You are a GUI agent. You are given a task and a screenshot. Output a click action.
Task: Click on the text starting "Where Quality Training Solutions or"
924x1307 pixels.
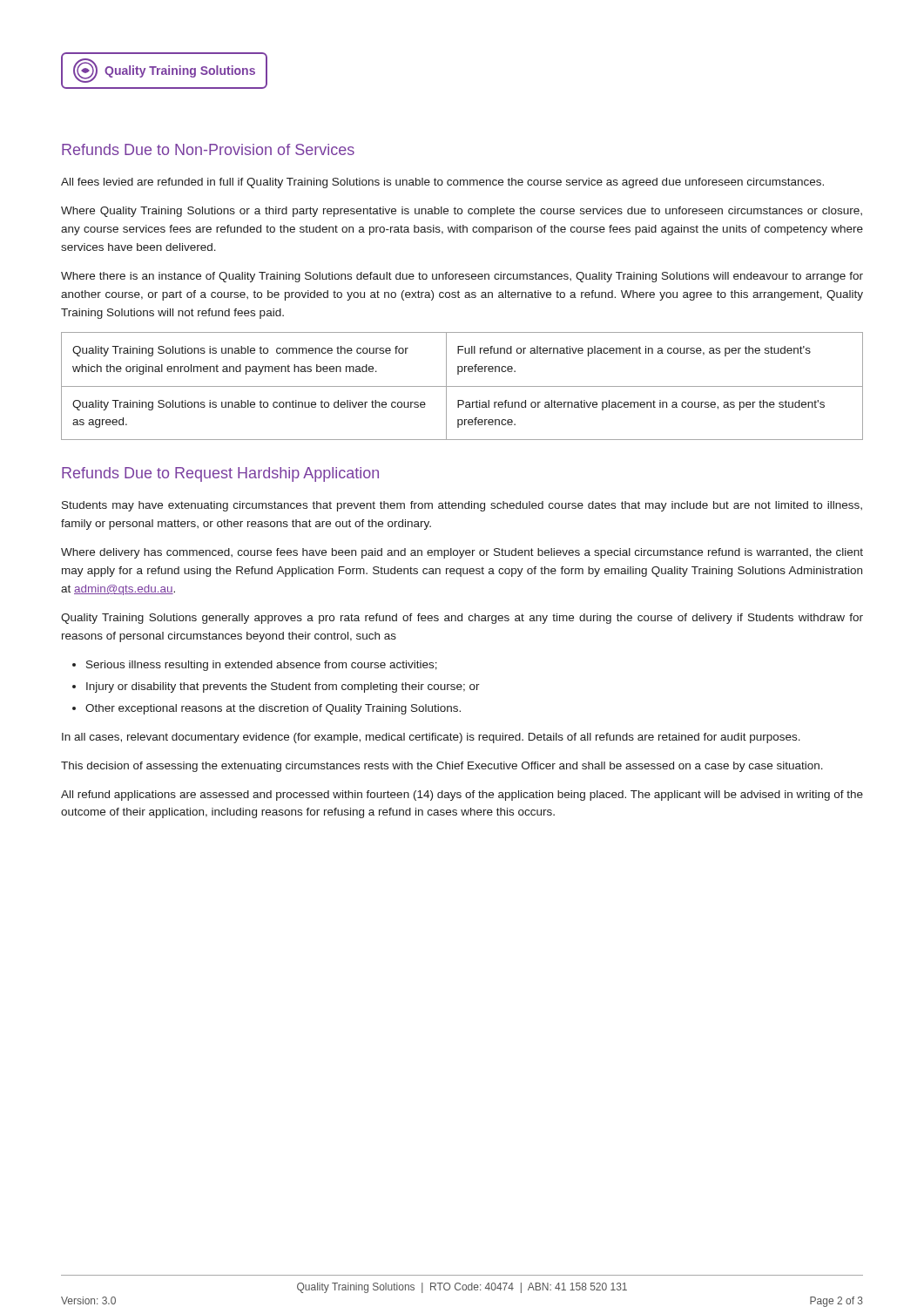point(462,229)
